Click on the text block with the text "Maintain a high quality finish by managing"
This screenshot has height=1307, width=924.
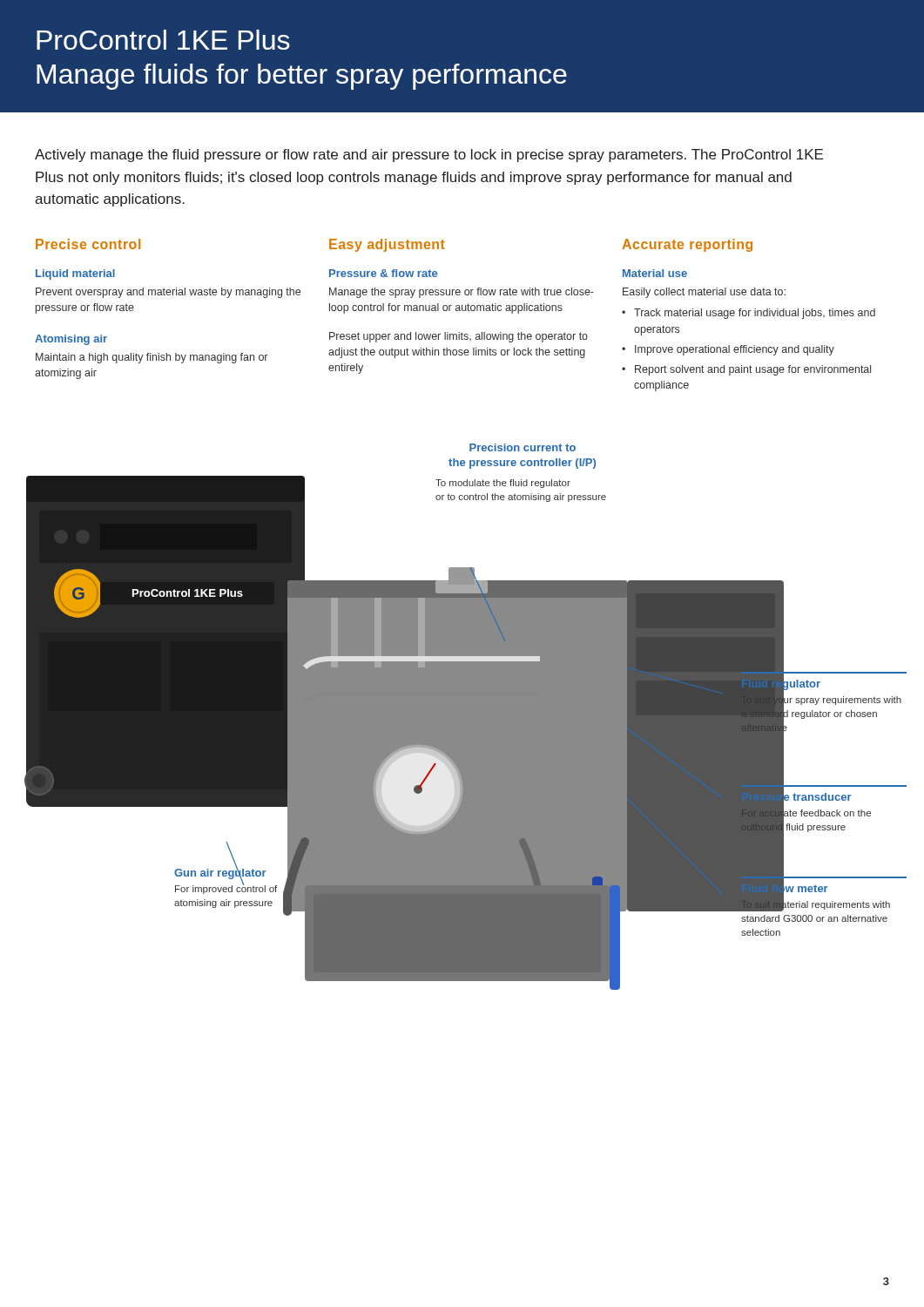151,365
